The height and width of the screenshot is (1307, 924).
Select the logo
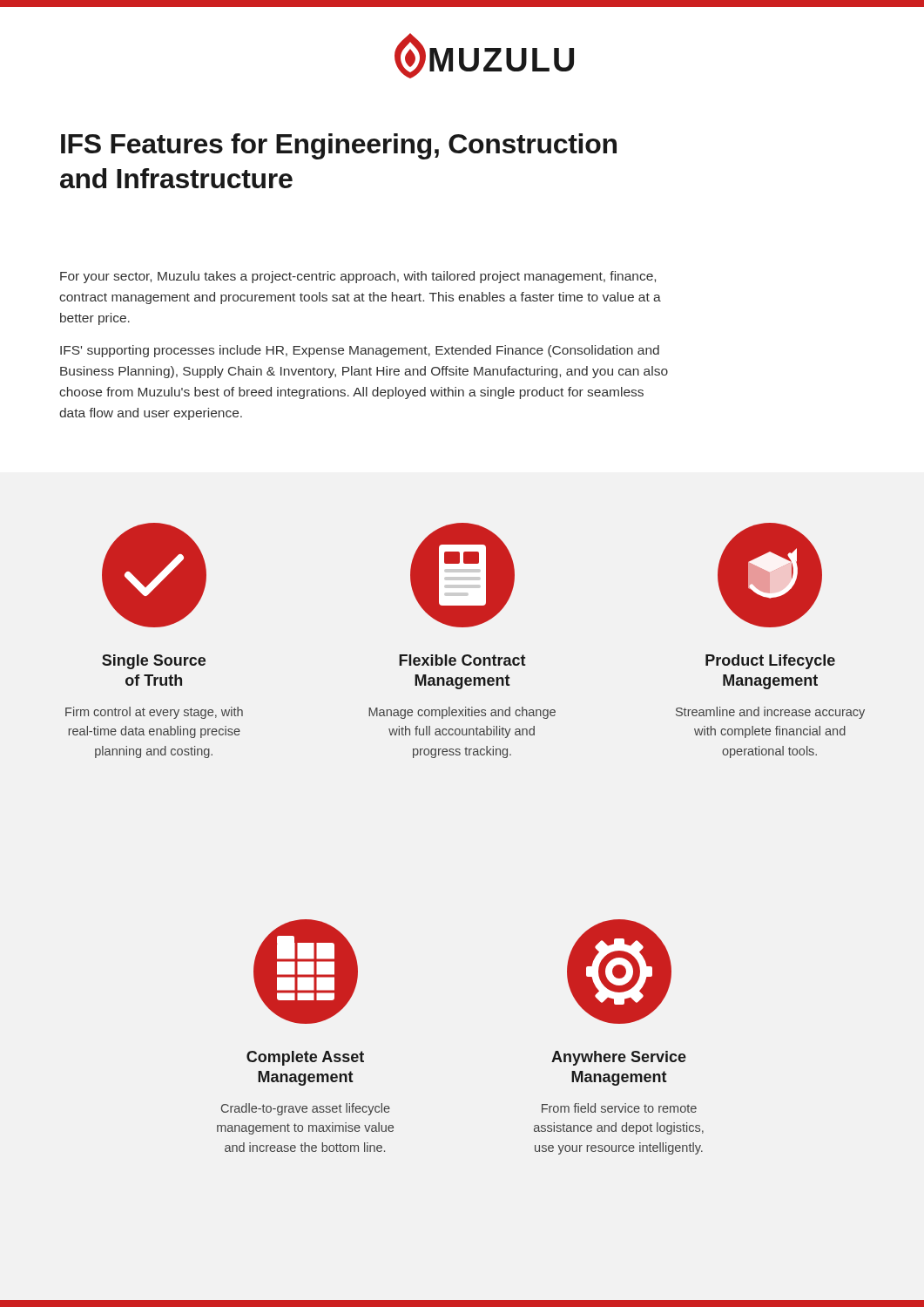tap(462, 63)
